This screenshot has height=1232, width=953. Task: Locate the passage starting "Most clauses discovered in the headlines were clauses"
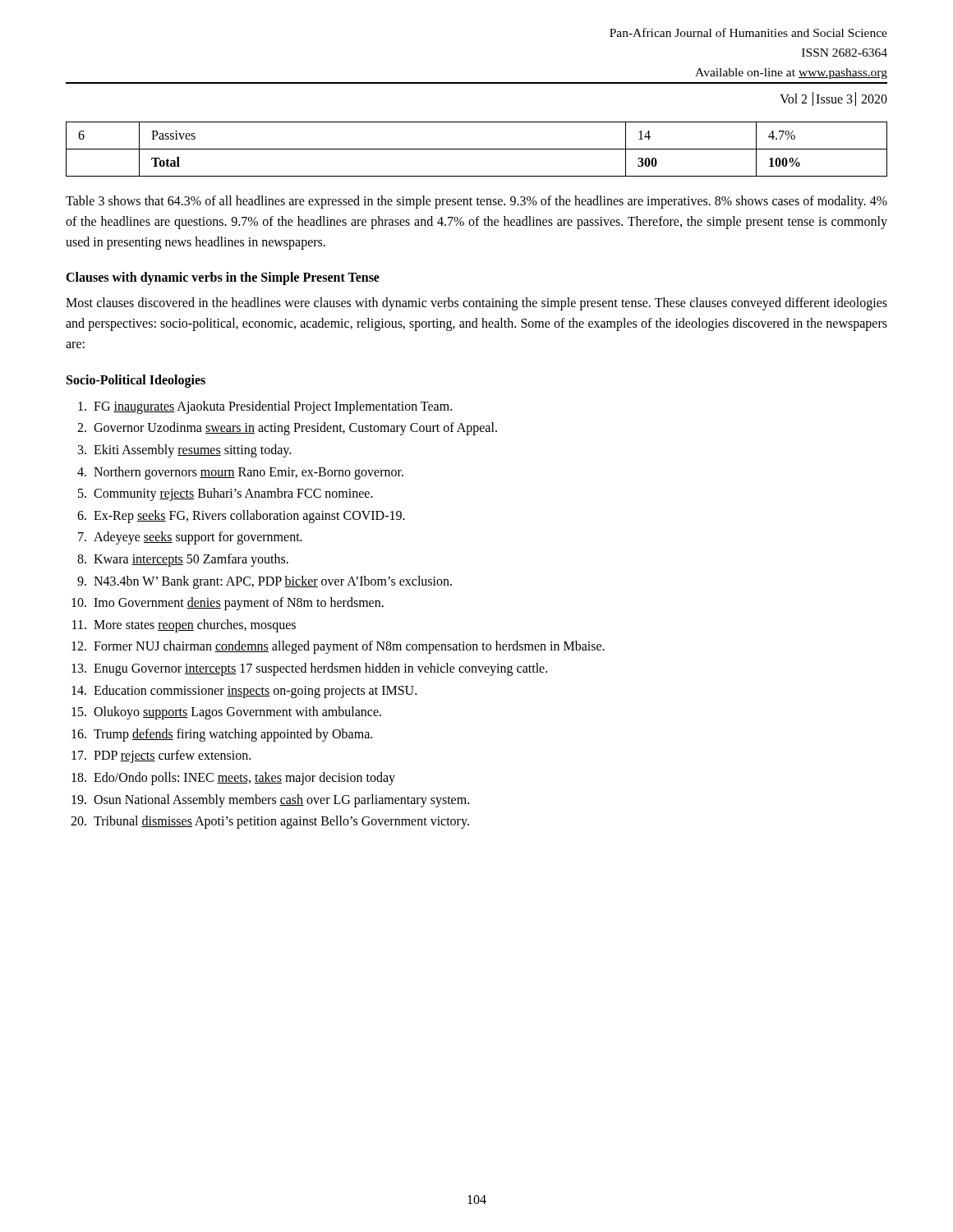point(476,323)
